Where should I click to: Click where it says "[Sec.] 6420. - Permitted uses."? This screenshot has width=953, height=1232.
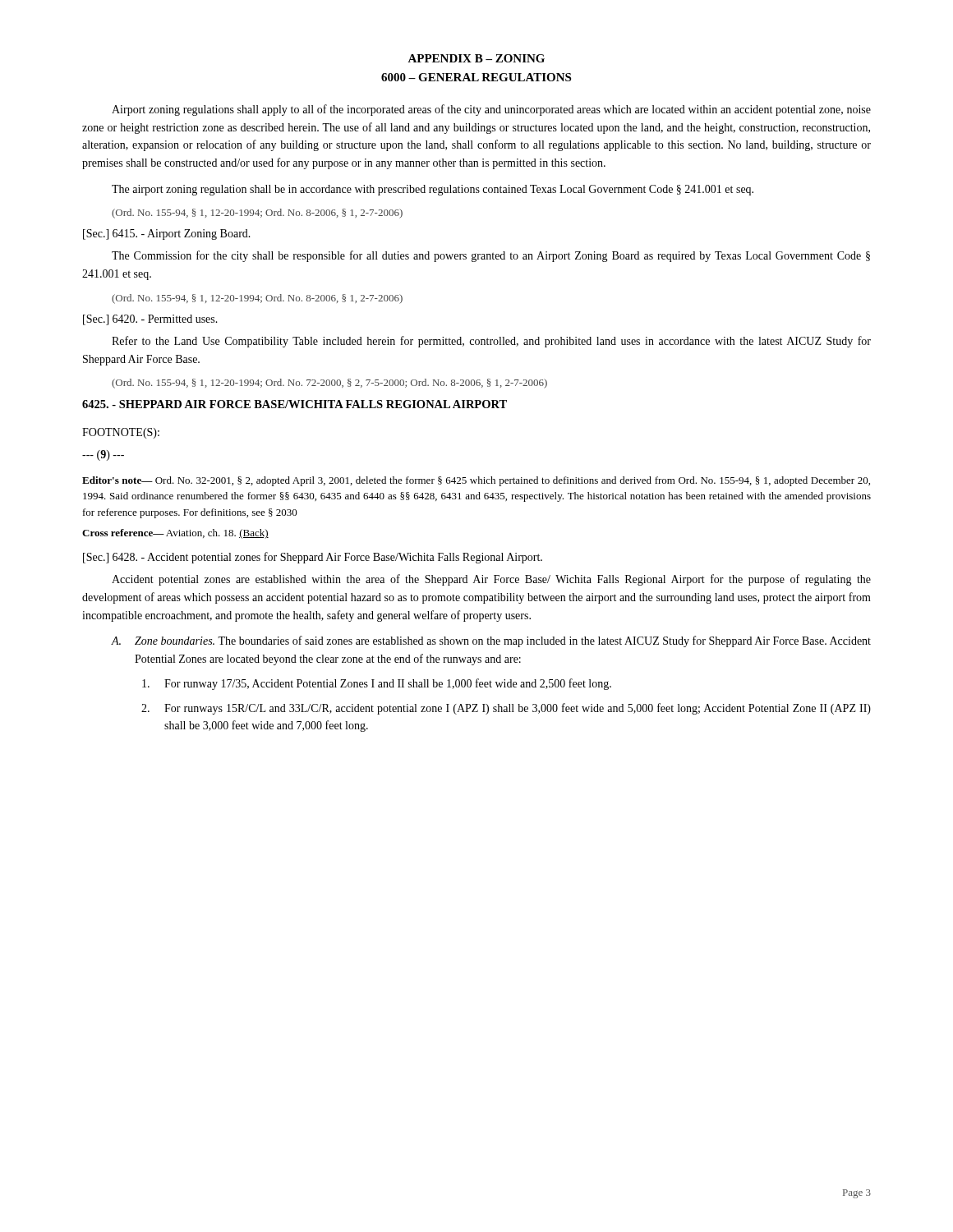[150, 319]
